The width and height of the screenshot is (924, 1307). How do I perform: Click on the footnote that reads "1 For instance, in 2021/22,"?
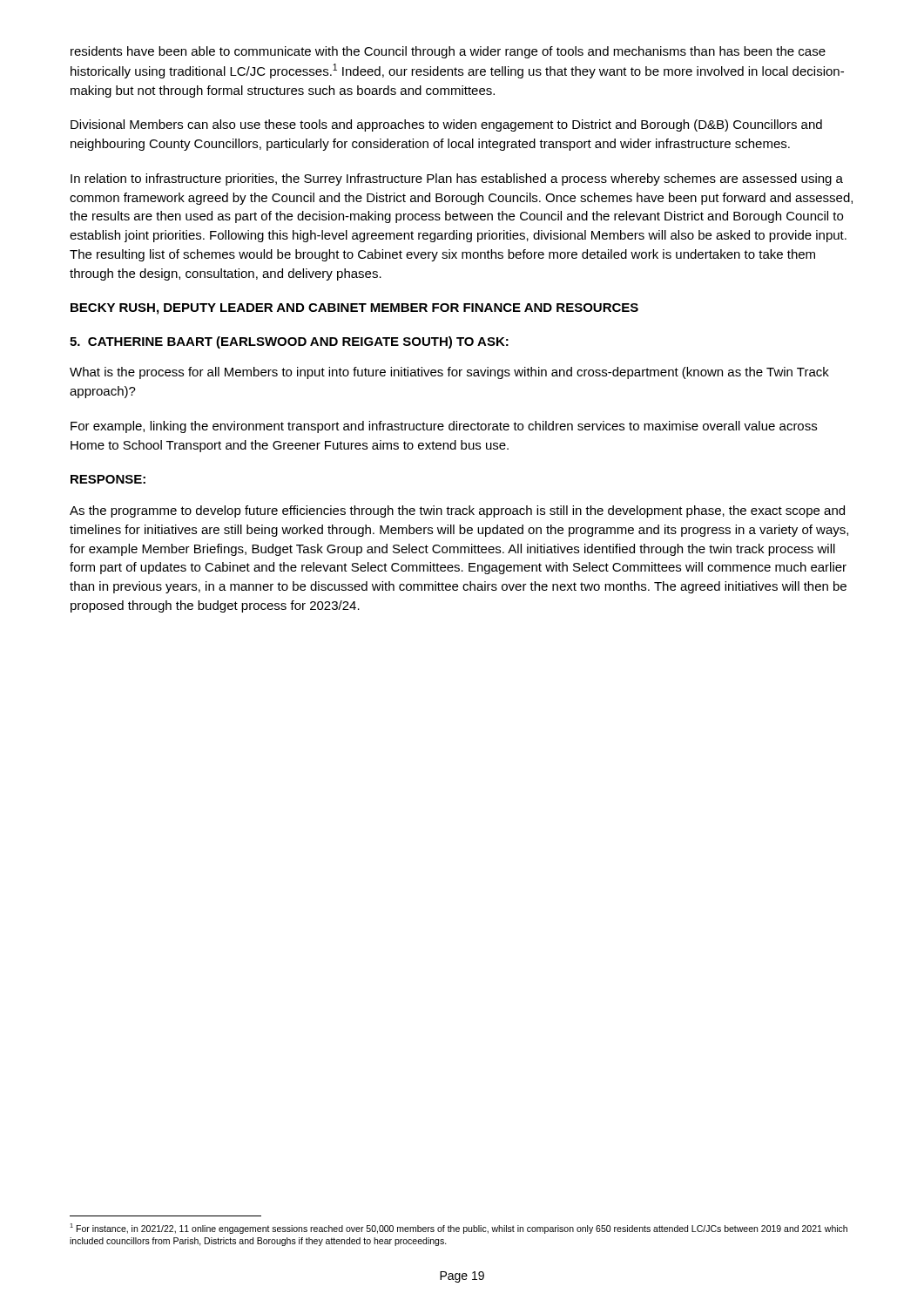[x=462, y=1232]
